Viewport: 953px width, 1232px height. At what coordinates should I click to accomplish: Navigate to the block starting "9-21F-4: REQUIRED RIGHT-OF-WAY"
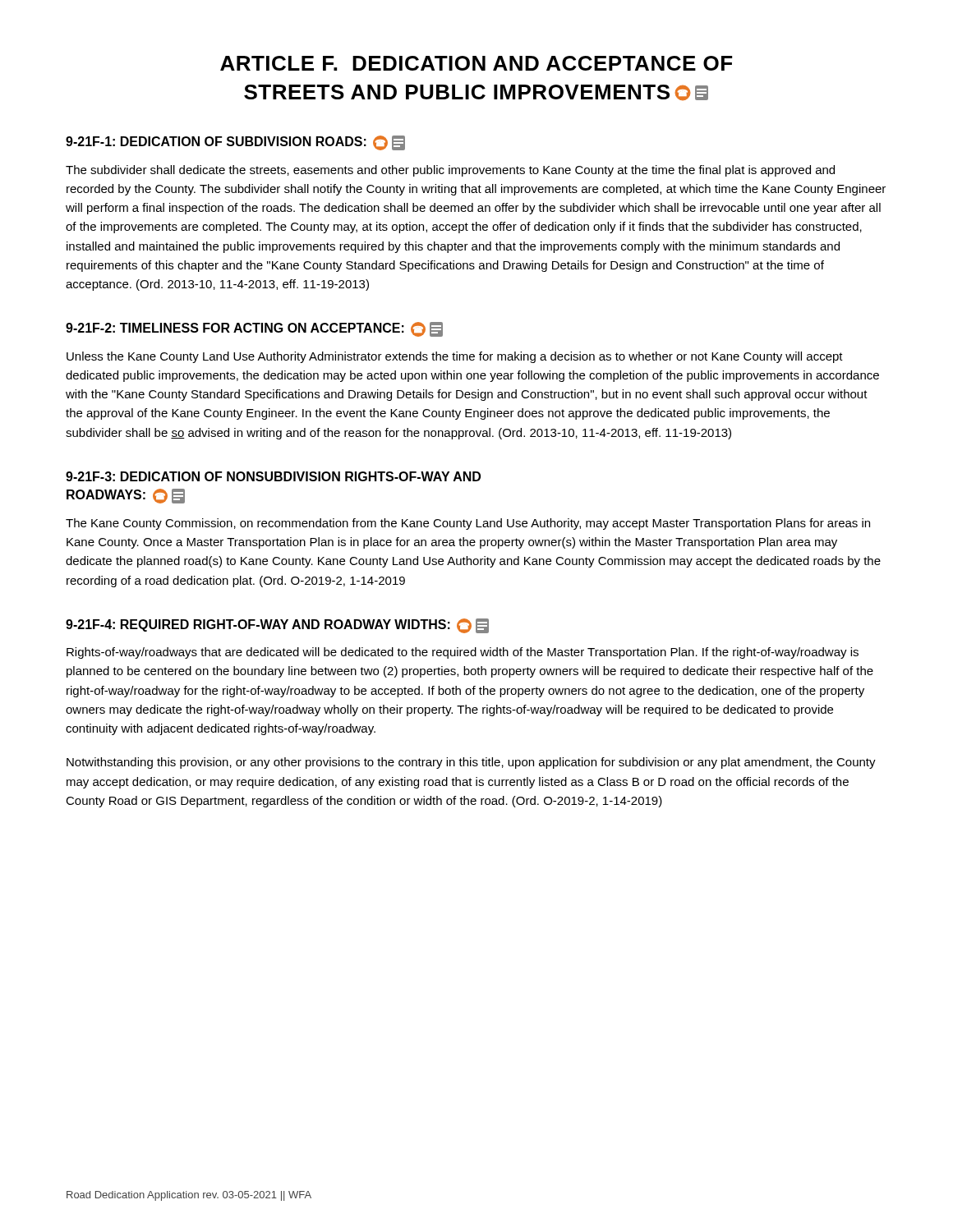[278, 625]
